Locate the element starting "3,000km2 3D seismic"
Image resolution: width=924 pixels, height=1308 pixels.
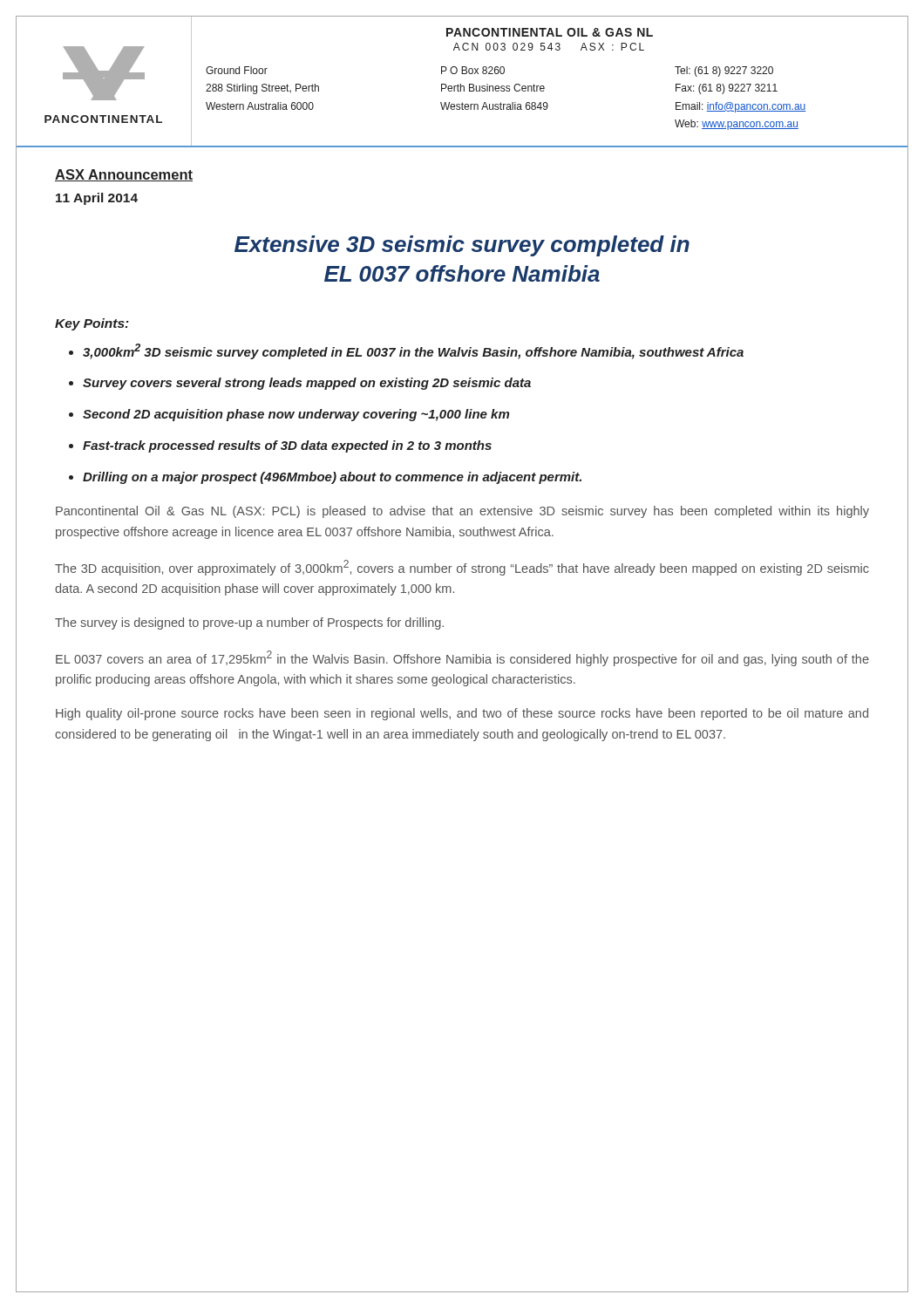pos(413,350)
